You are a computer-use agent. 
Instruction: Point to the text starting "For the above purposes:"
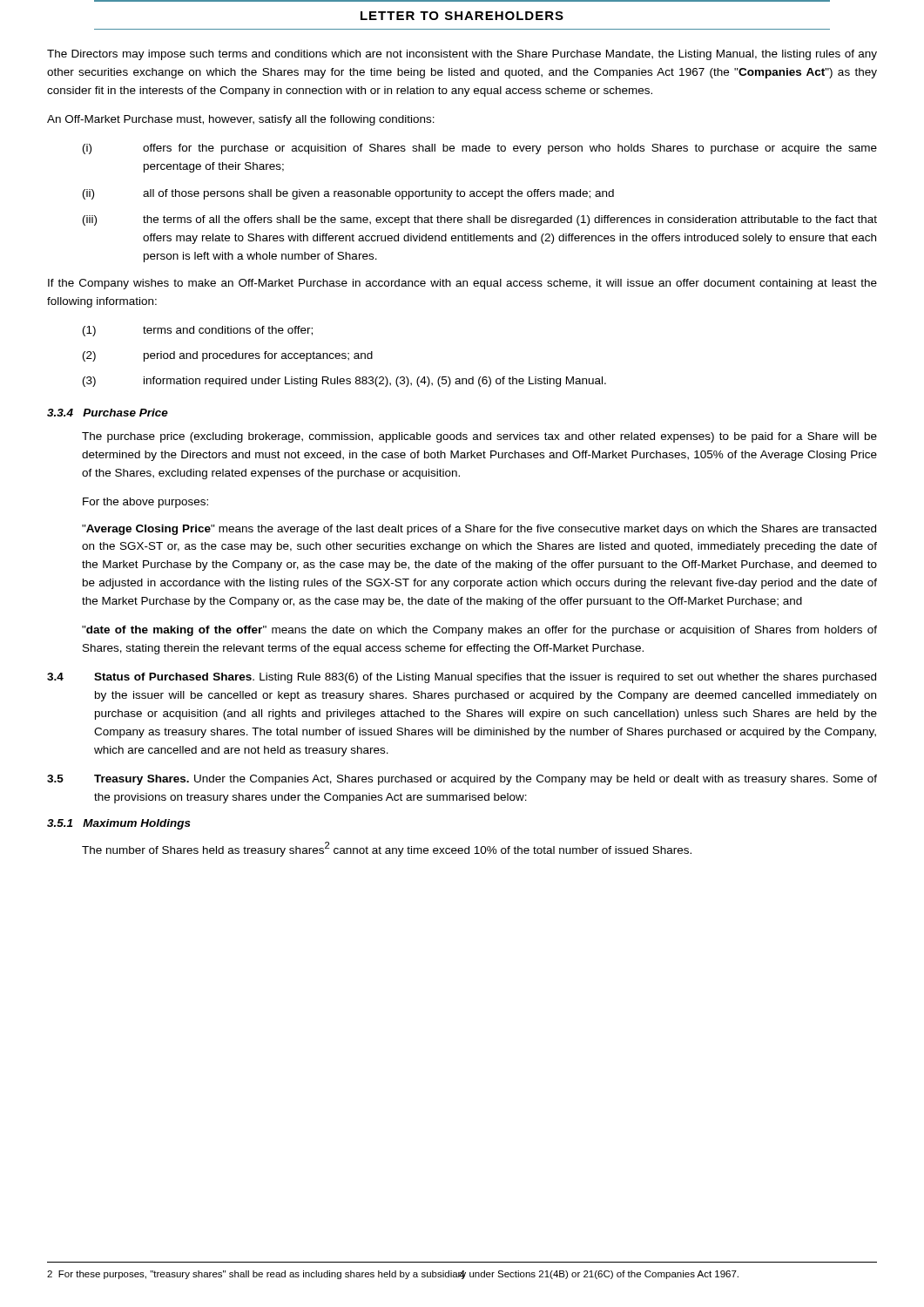146,501
